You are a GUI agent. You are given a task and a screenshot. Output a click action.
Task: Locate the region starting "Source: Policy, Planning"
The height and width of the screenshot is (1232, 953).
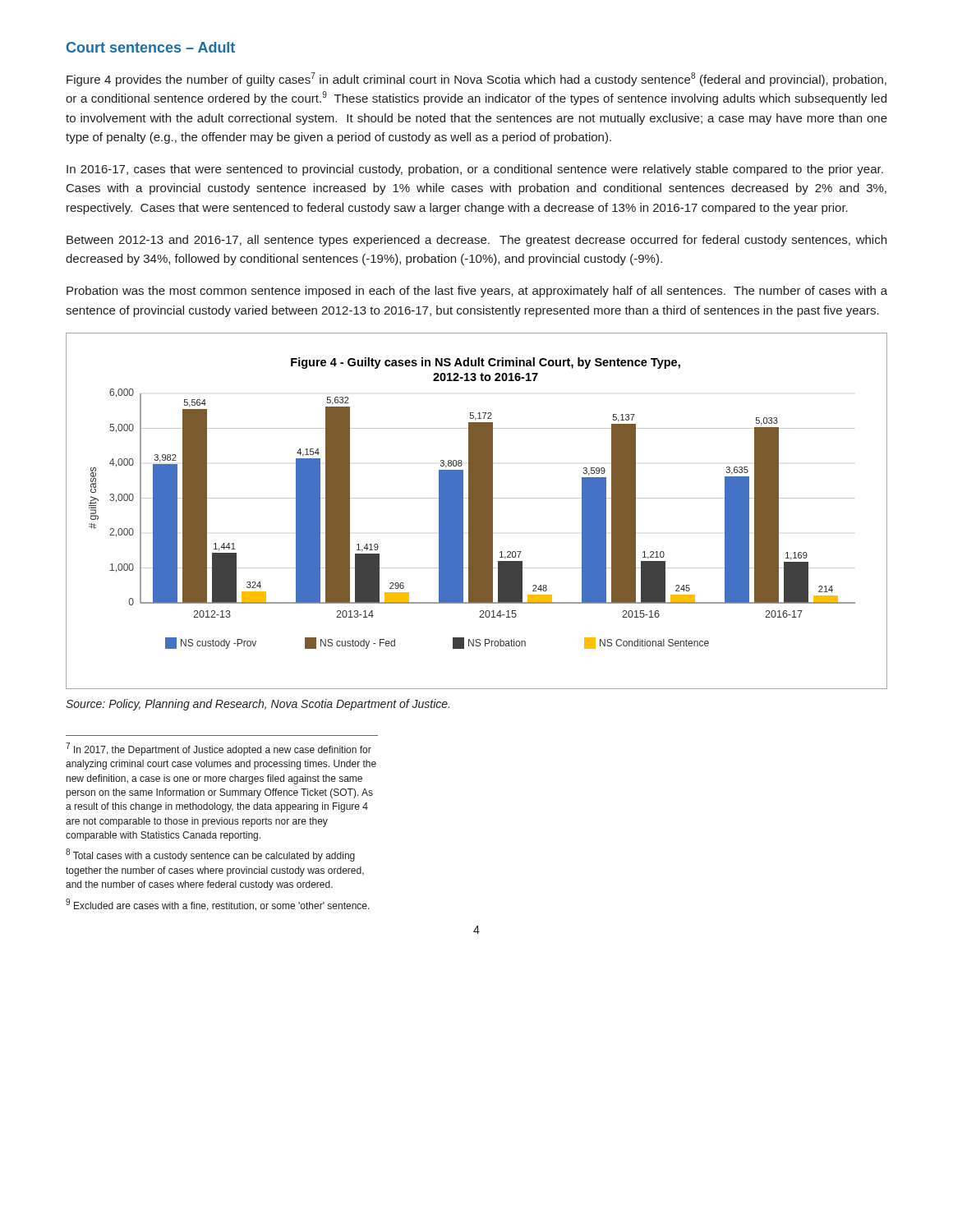[x=258, y=704]
